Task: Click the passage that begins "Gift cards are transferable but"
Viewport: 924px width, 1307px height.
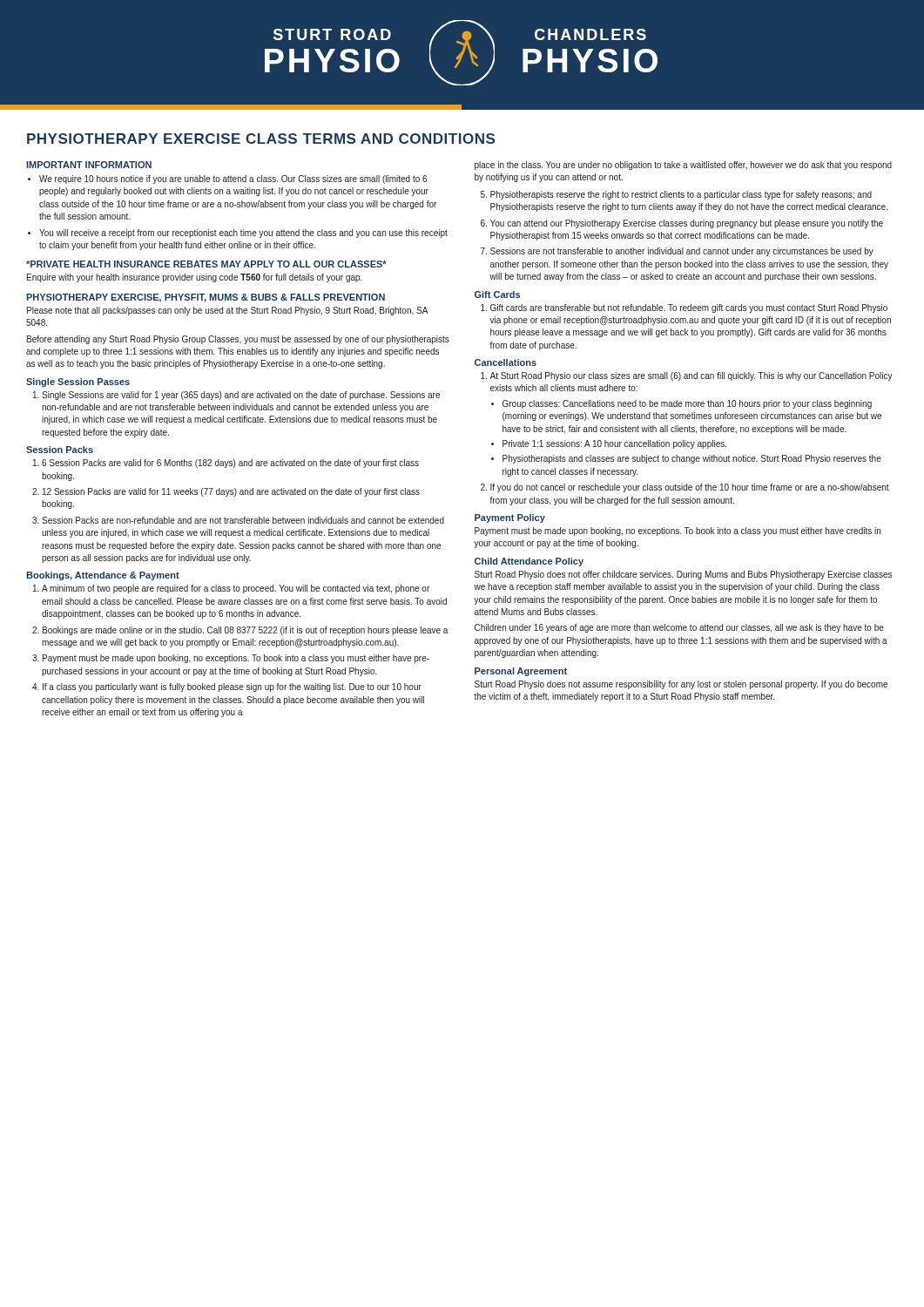Action: click(x=691, y=326)
